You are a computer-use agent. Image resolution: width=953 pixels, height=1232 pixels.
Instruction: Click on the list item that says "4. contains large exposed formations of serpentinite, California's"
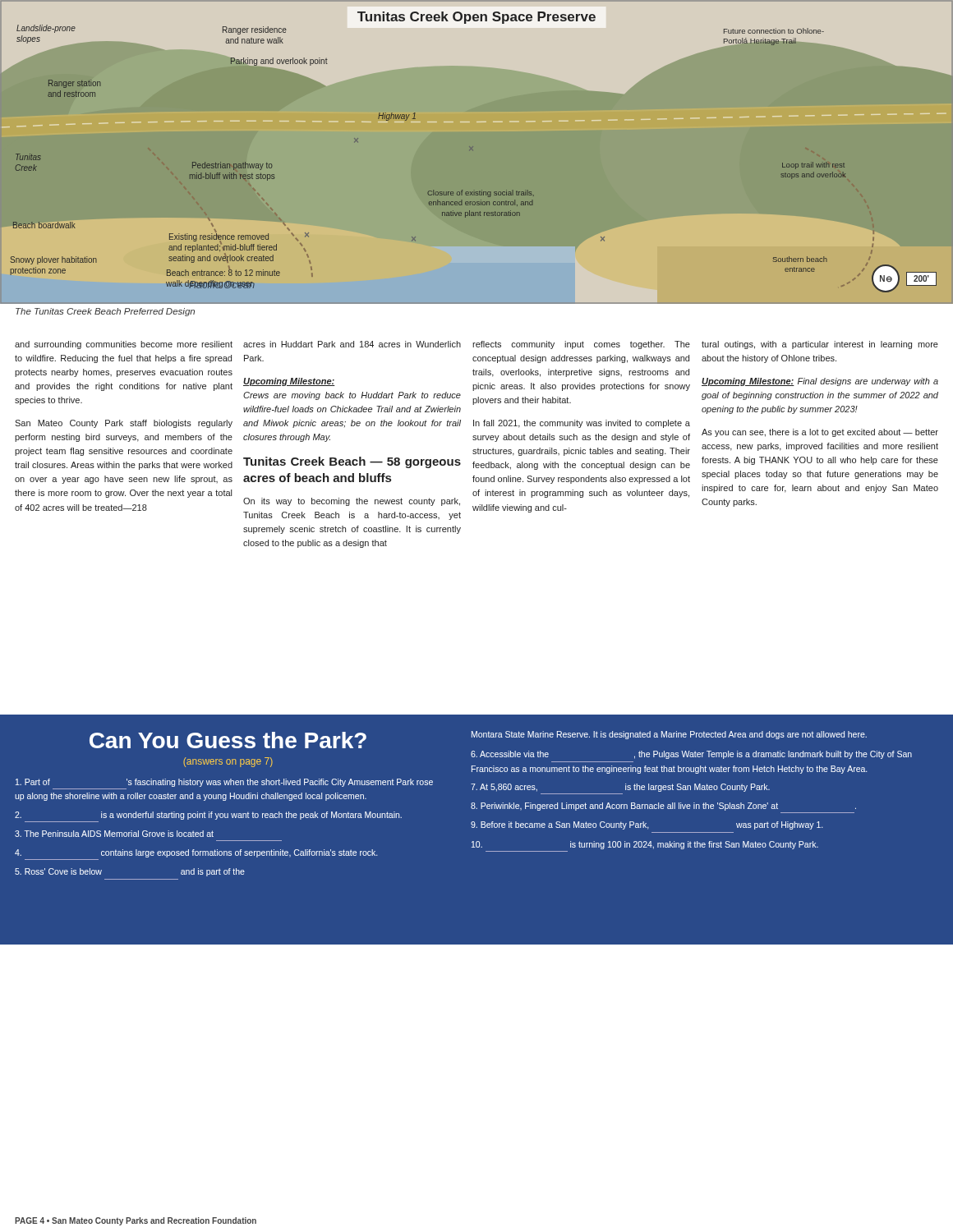coord(196,853)
